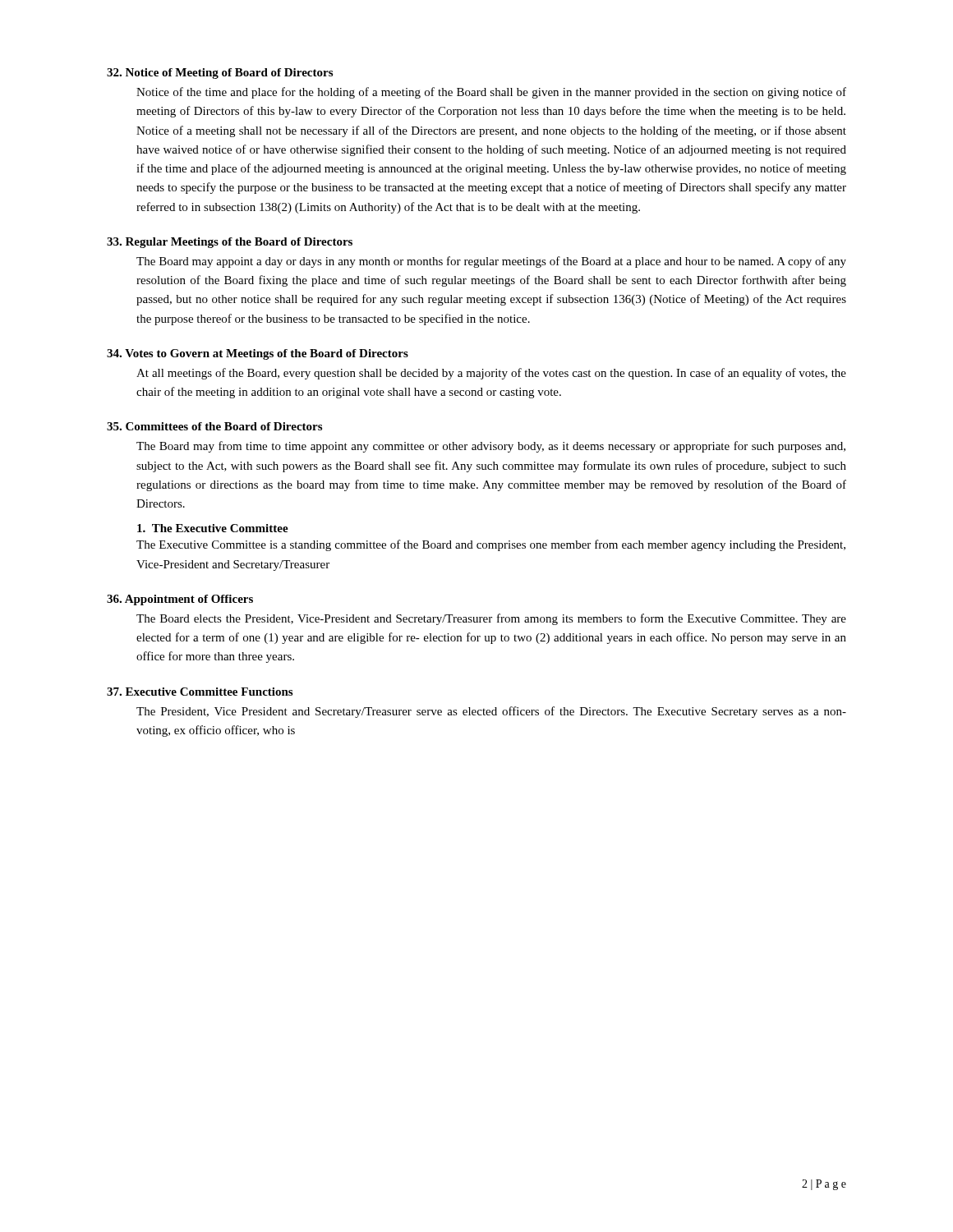Image resolution: width=953 pixels, height=1232 pixels.
Task: Find "36. Appointment of Officers" on this page
Action: 180,599
